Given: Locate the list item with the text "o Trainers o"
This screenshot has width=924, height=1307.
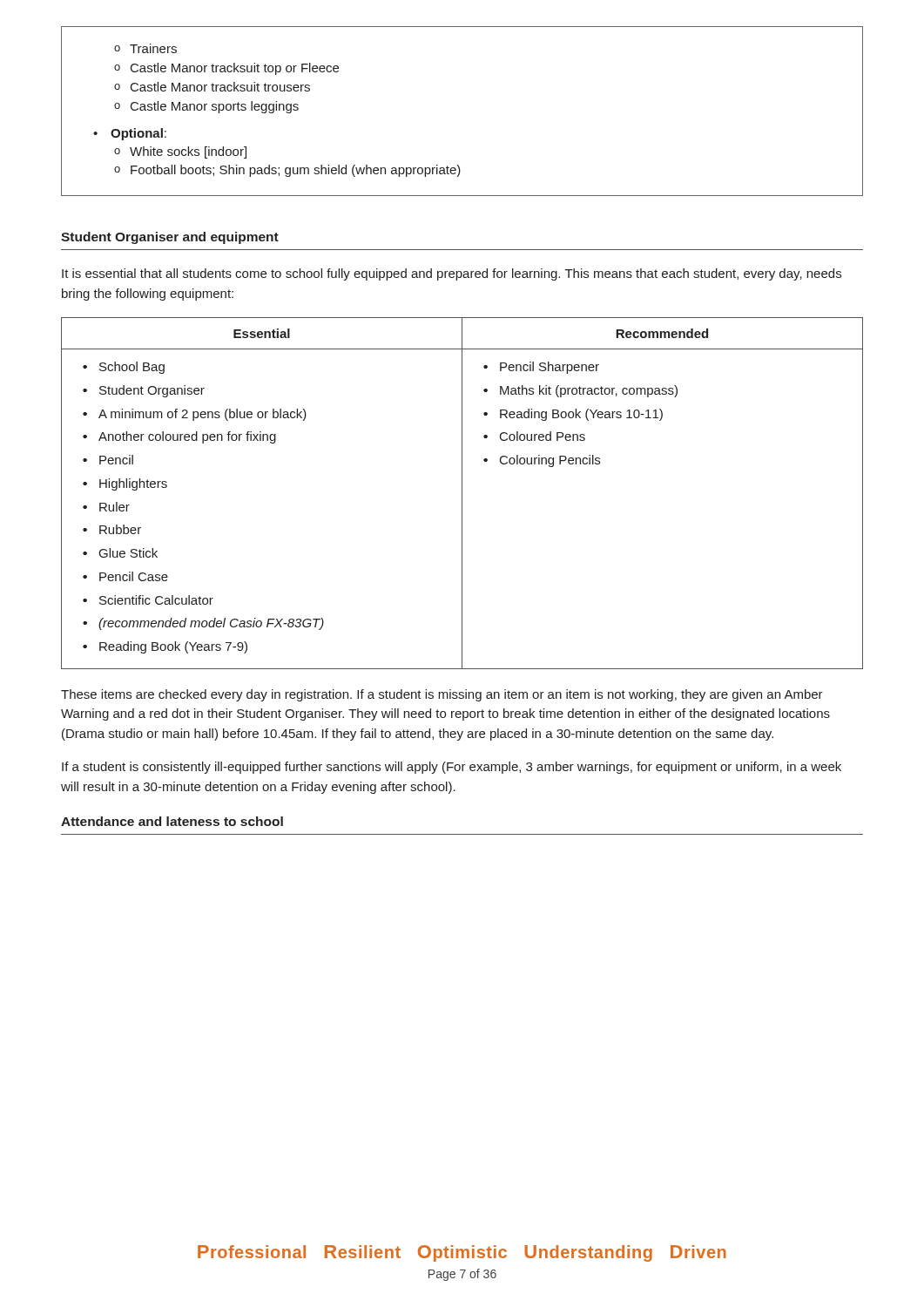Looking at the screenshot, I should click(x=145, y=48).
